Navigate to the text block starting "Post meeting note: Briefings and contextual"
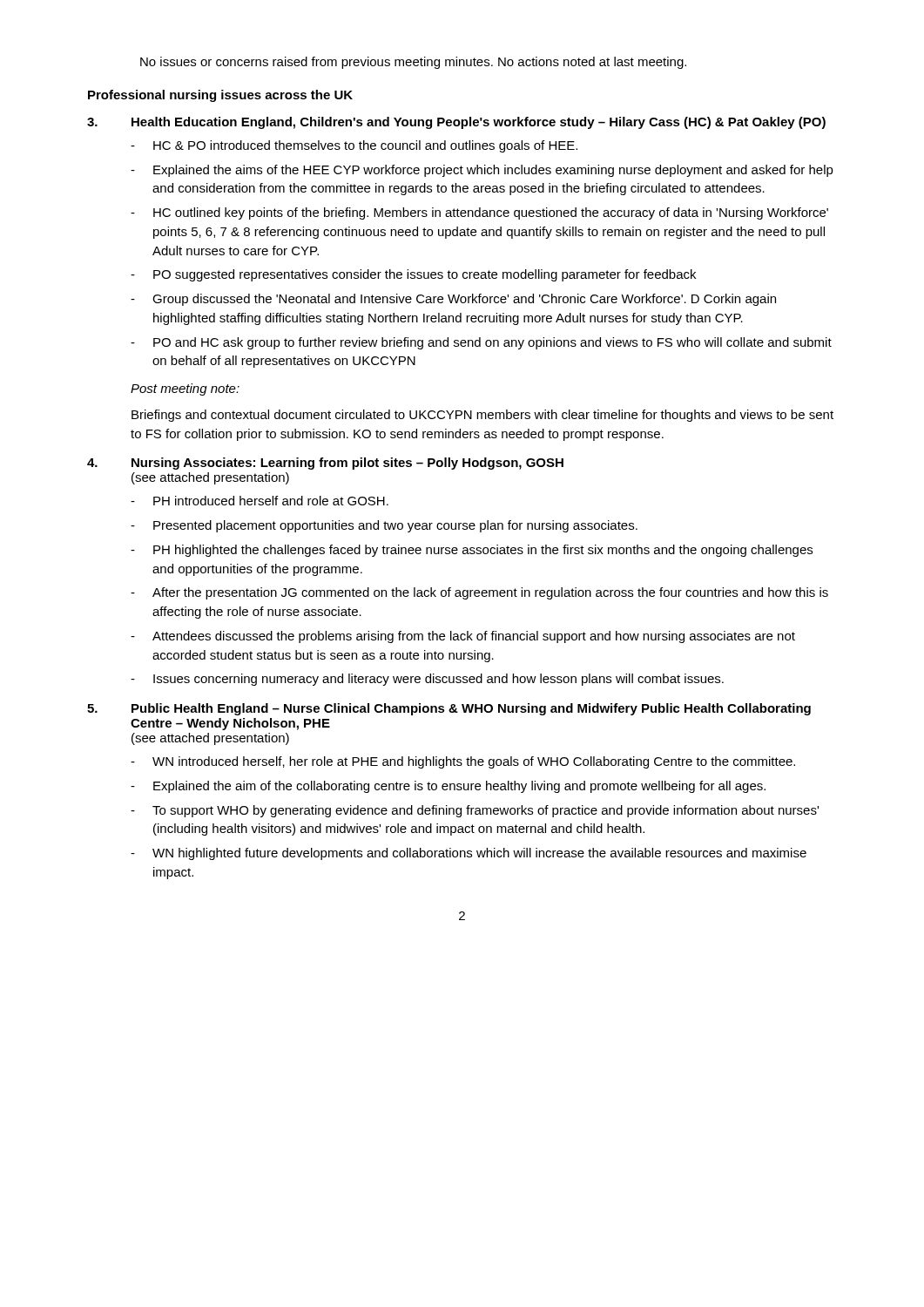Screen dimensions: 1307x924 coord(484,411)
